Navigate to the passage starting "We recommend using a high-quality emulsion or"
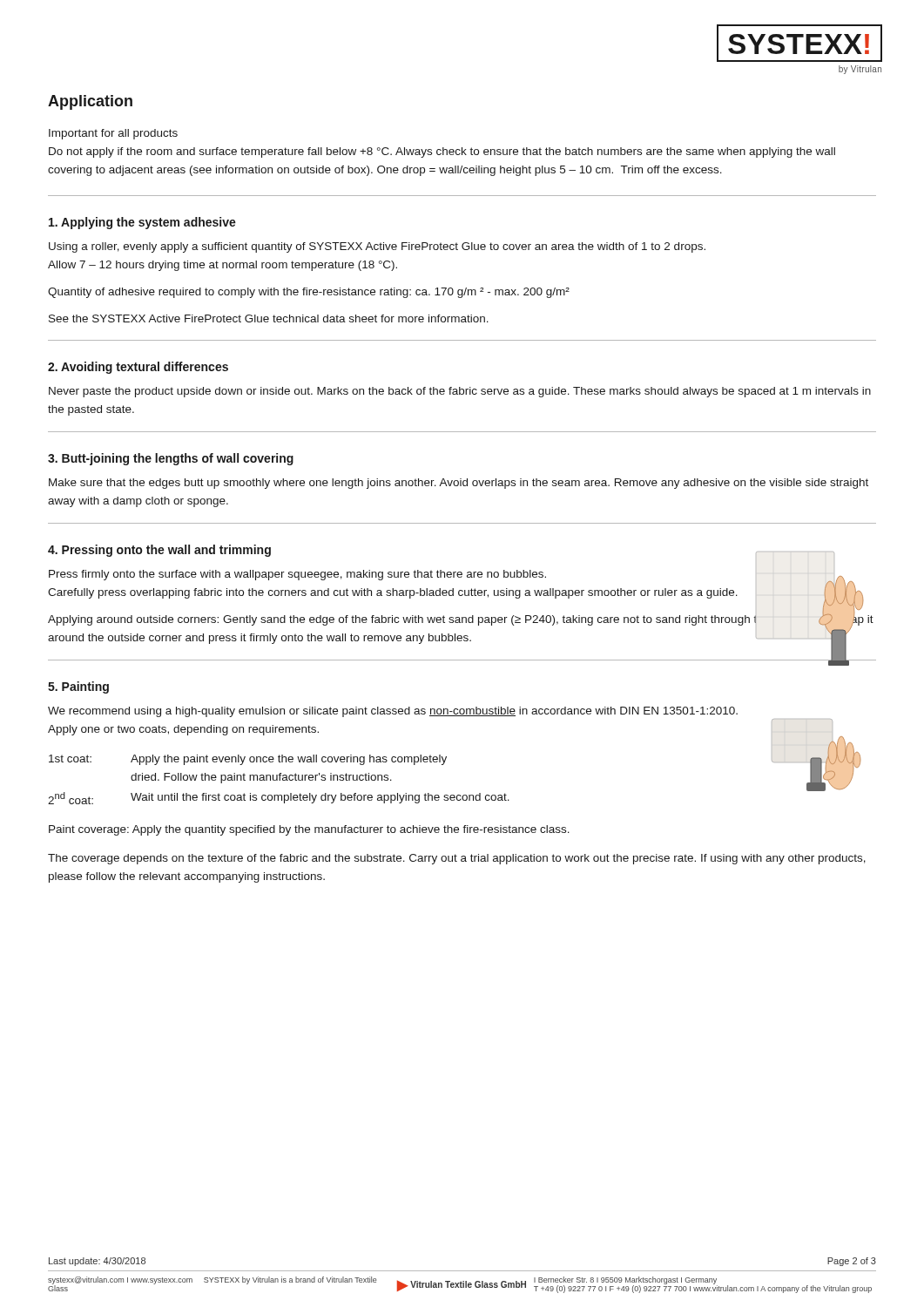This screenshot has width=924, height=1307. click(393, 720)
